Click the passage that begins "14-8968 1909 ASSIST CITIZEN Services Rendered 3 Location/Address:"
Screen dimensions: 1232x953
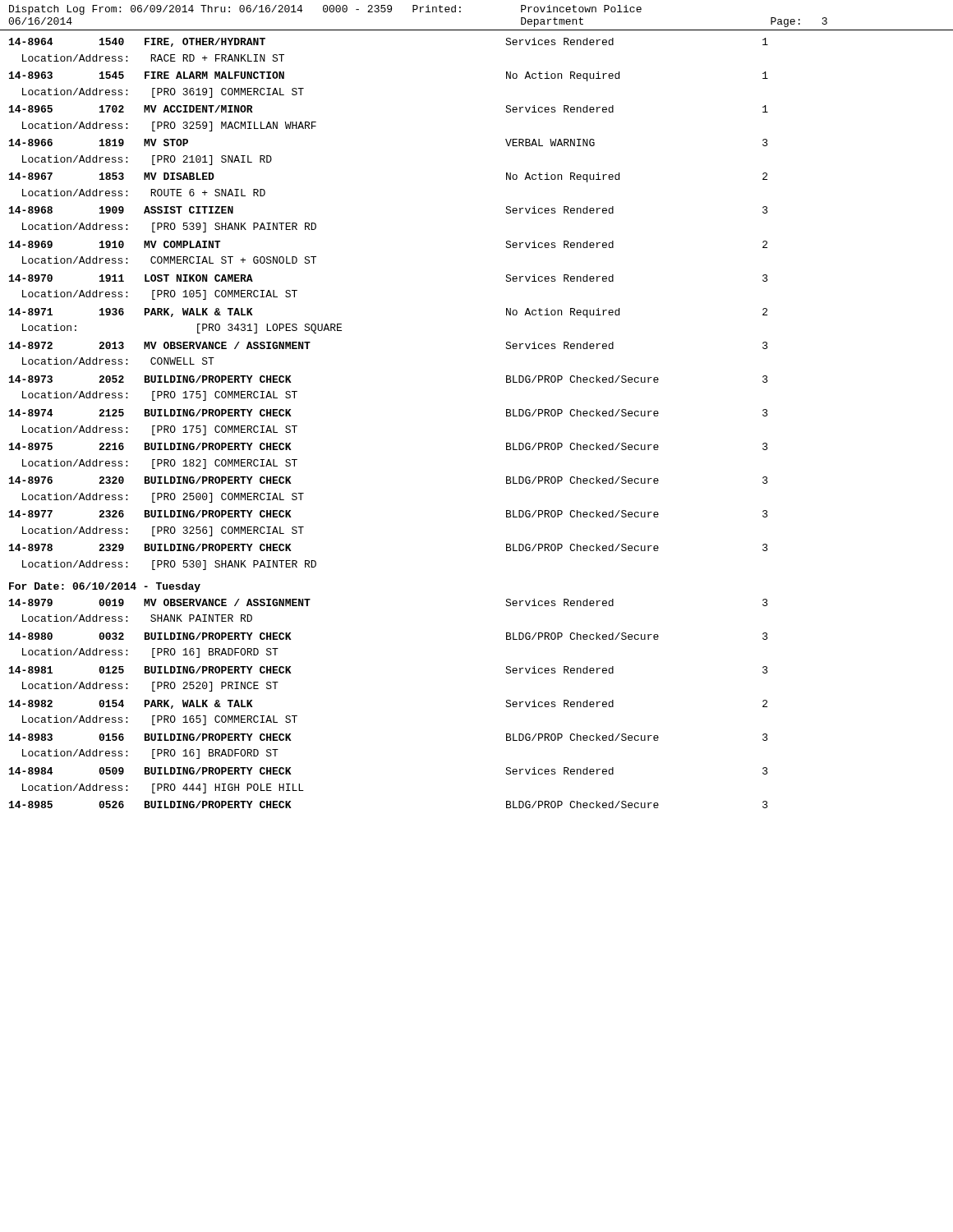[31, 210]
